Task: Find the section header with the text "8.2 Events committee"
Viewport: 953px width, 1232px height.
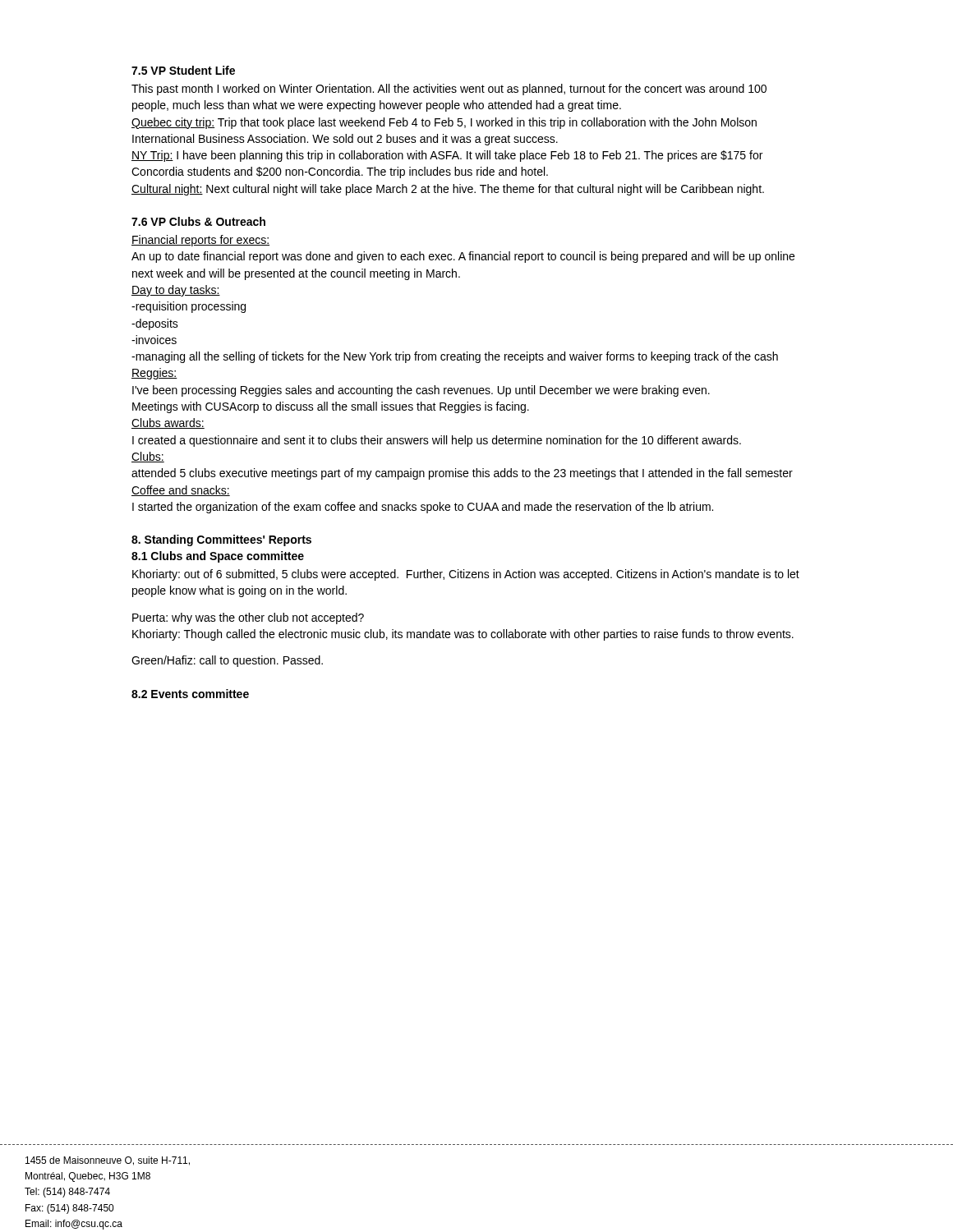Action: [190, 694]
